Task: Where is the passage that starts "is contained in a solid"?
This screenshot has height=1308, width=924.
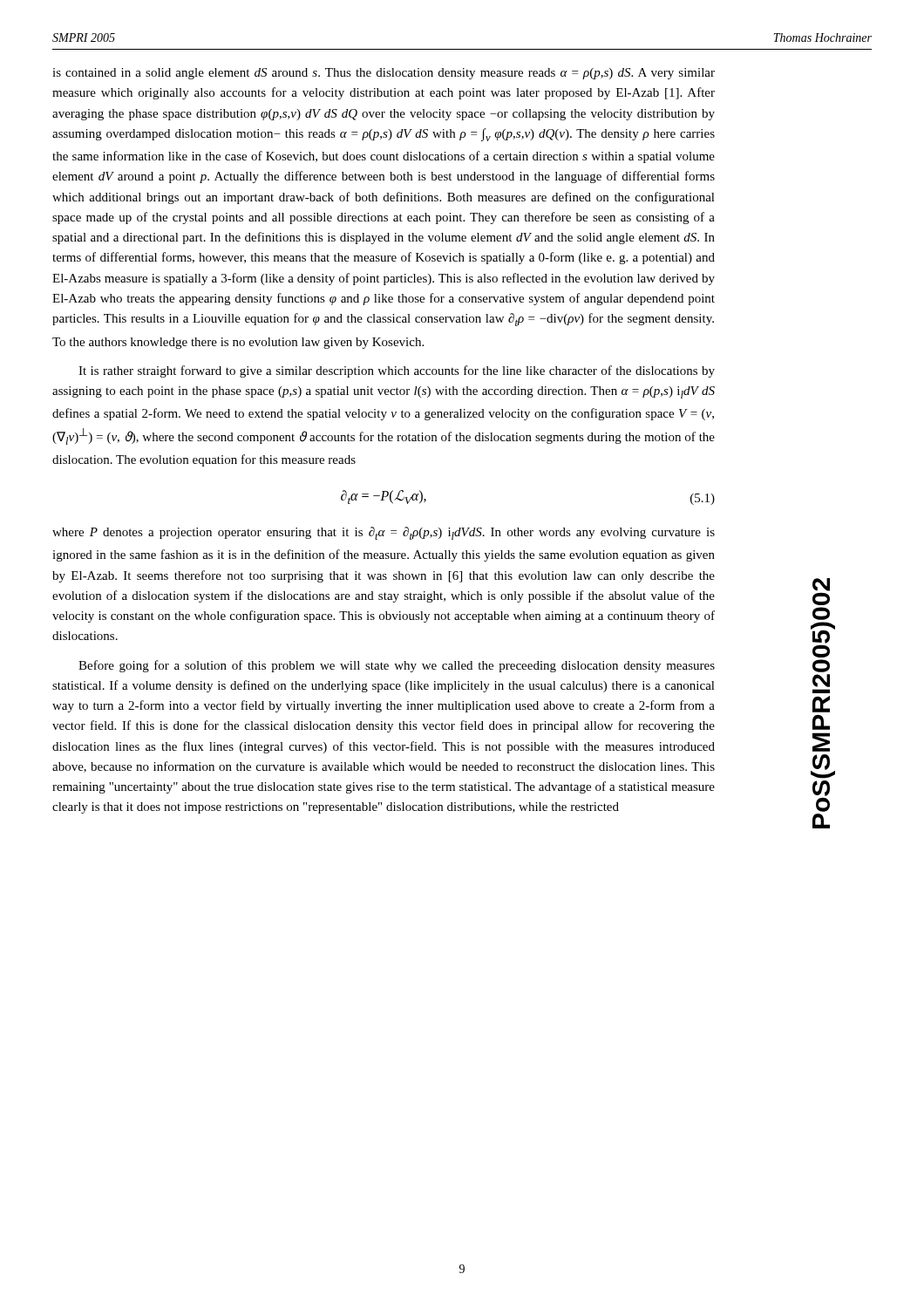Action: pyautogui.click(x=384, y=207)
